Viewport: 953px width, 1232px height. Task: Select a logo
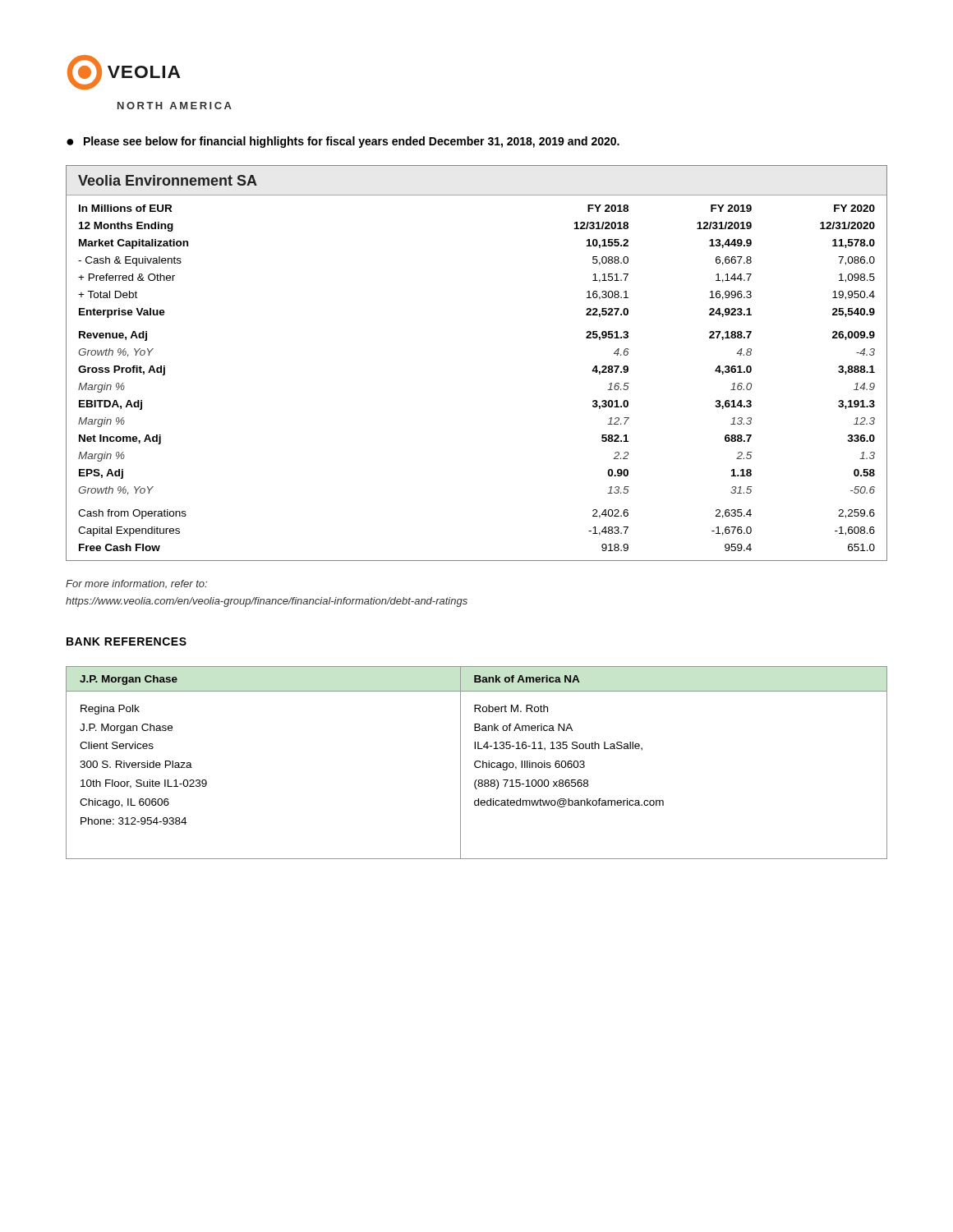pos(476,81)
